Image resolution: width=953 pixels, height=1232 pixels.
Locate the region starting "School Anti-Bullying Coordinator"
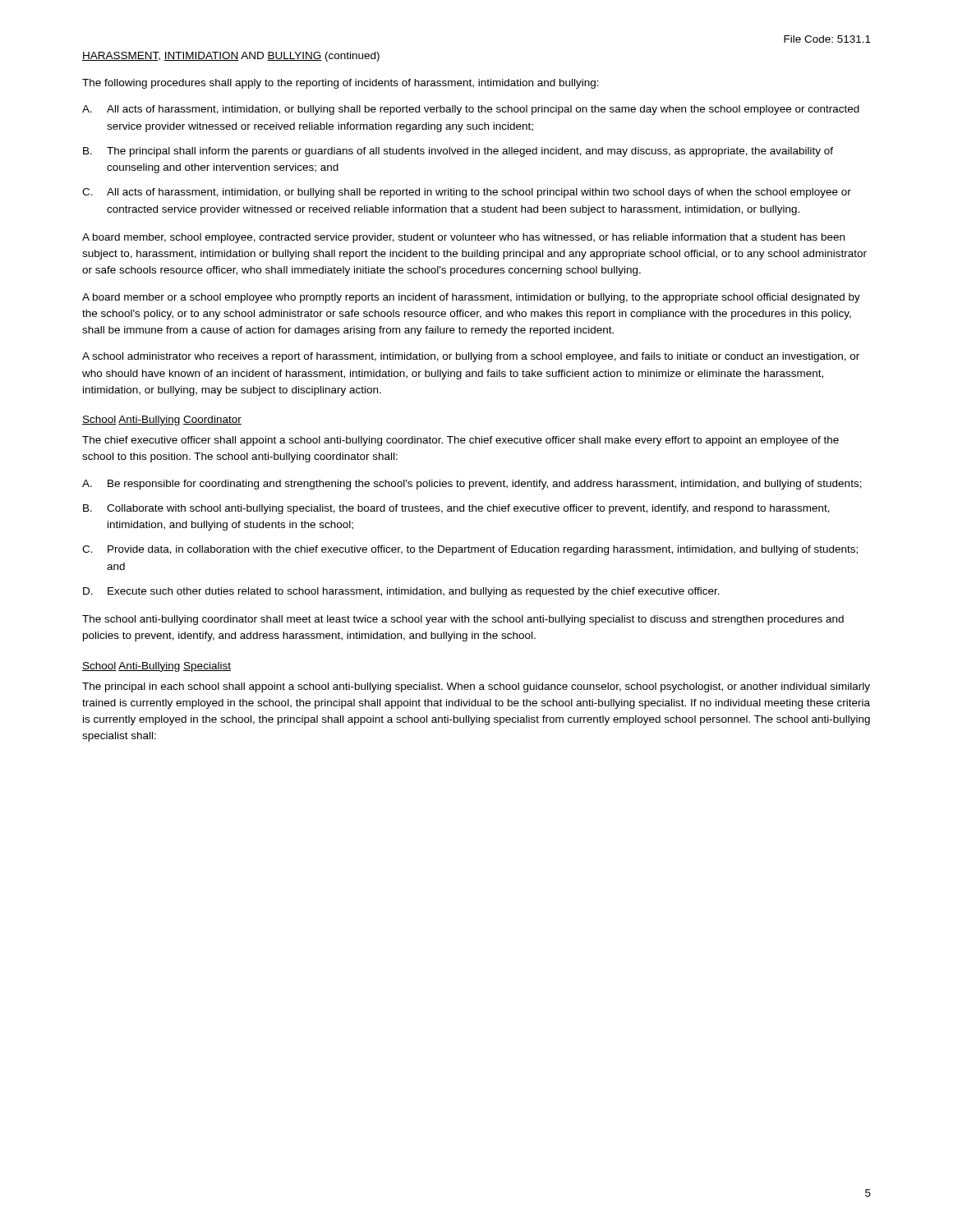[x=162, y=419]
